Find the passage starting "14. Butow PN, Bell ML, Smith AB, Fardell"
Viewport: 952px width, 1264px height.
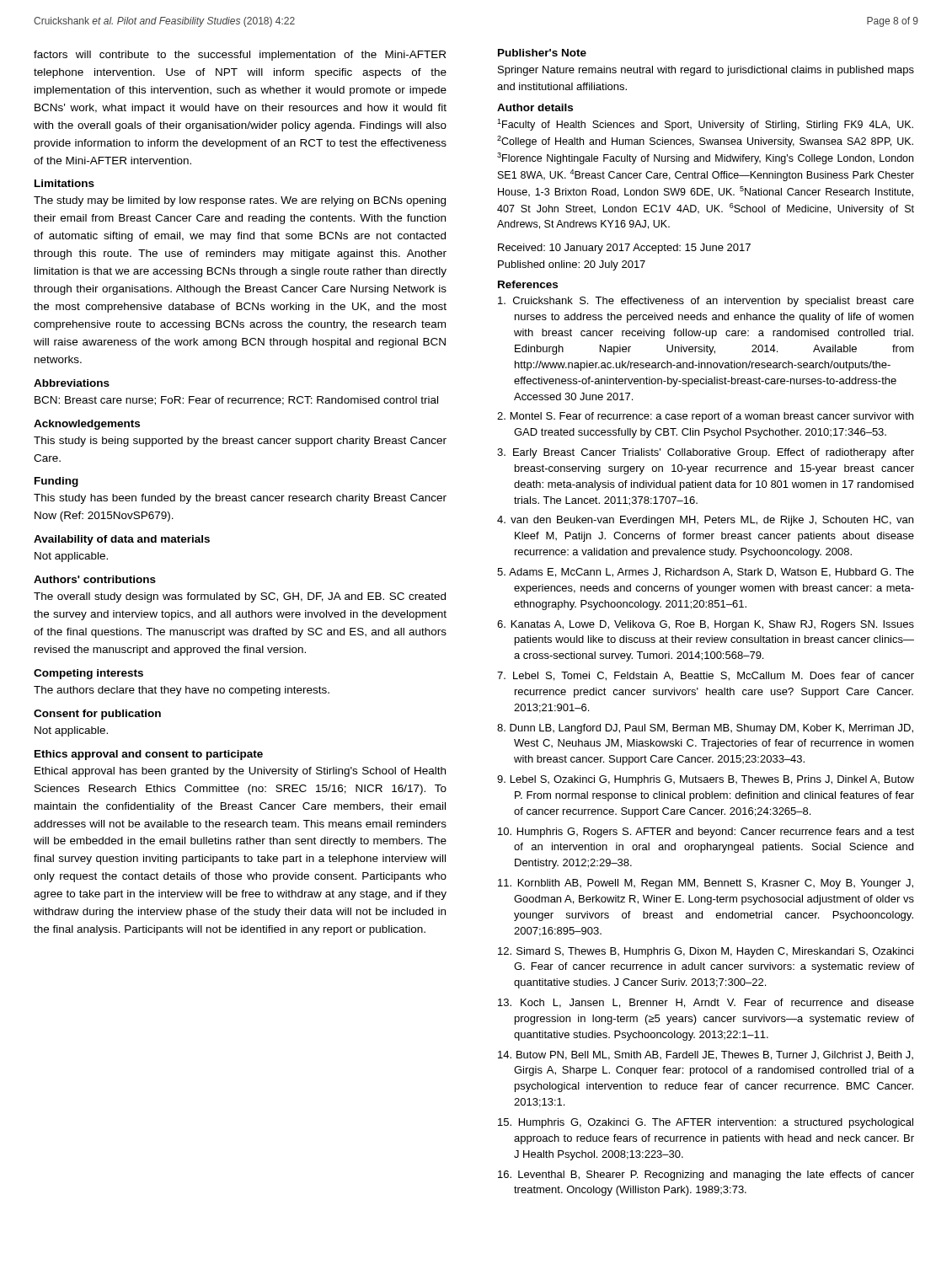coord(706,1079)
